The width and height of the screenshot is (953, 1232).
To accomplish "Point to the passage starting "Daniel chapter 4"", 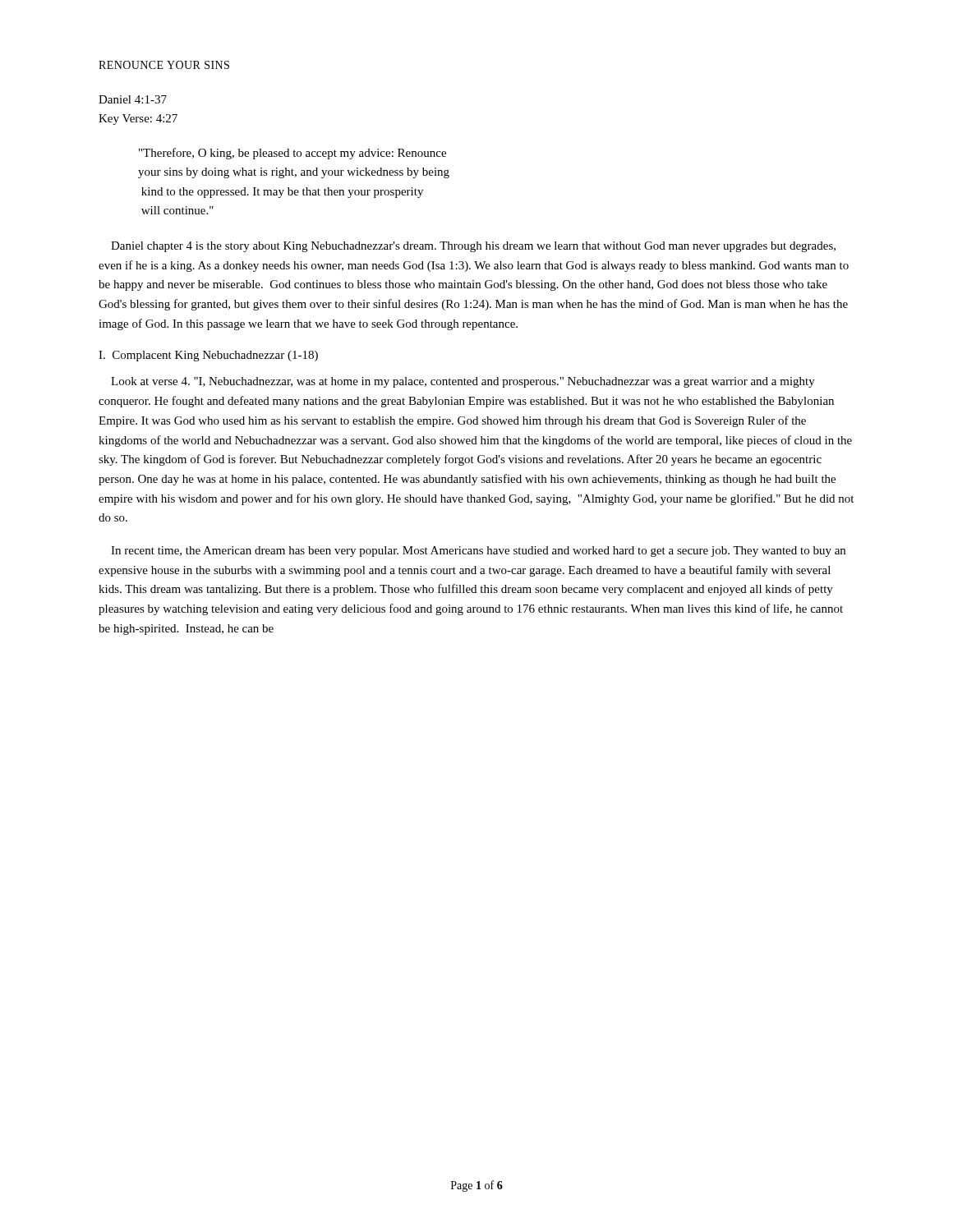I will 474,284.
